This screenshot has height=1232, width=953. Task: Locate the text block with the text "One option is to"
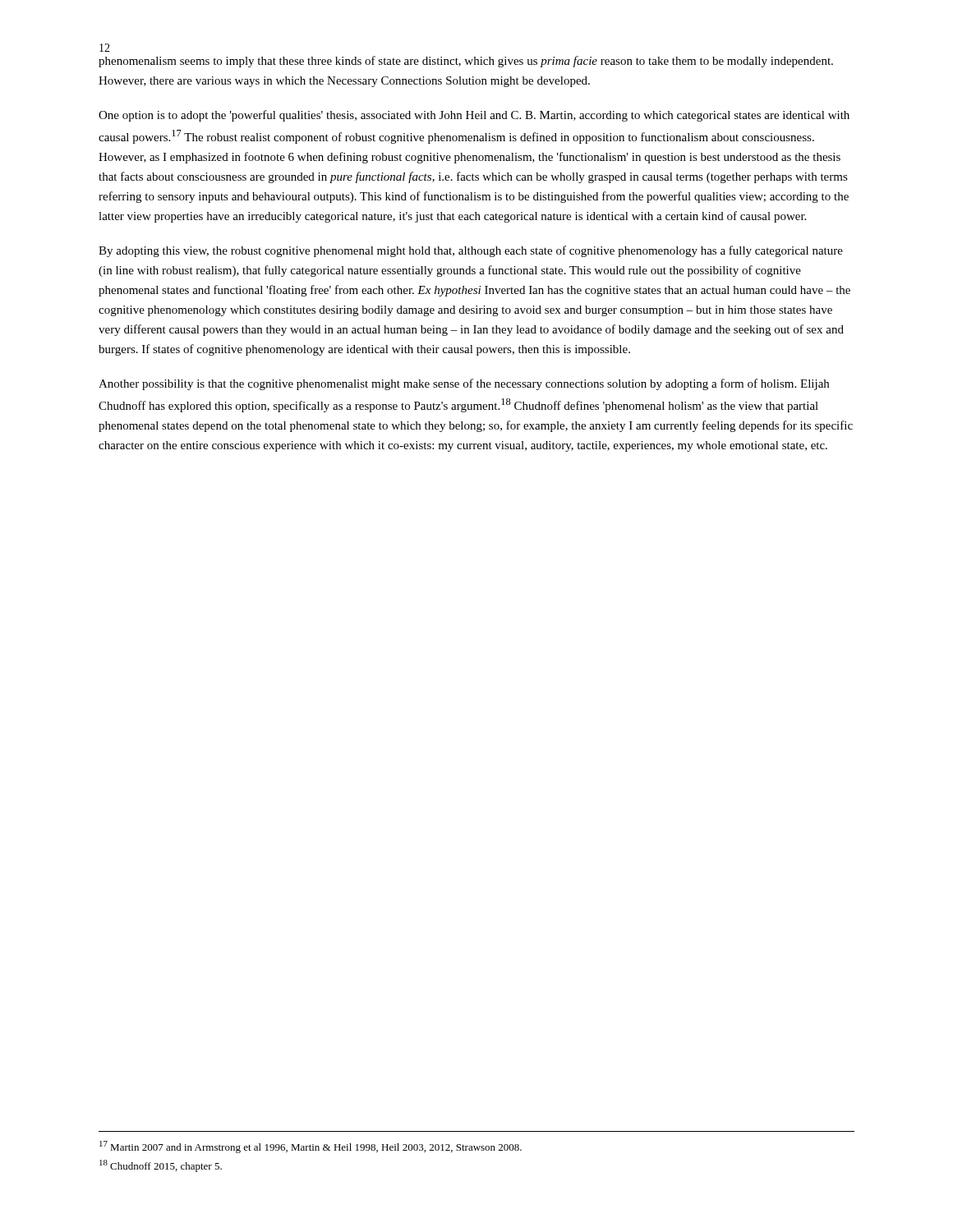[x=474, y=166]
